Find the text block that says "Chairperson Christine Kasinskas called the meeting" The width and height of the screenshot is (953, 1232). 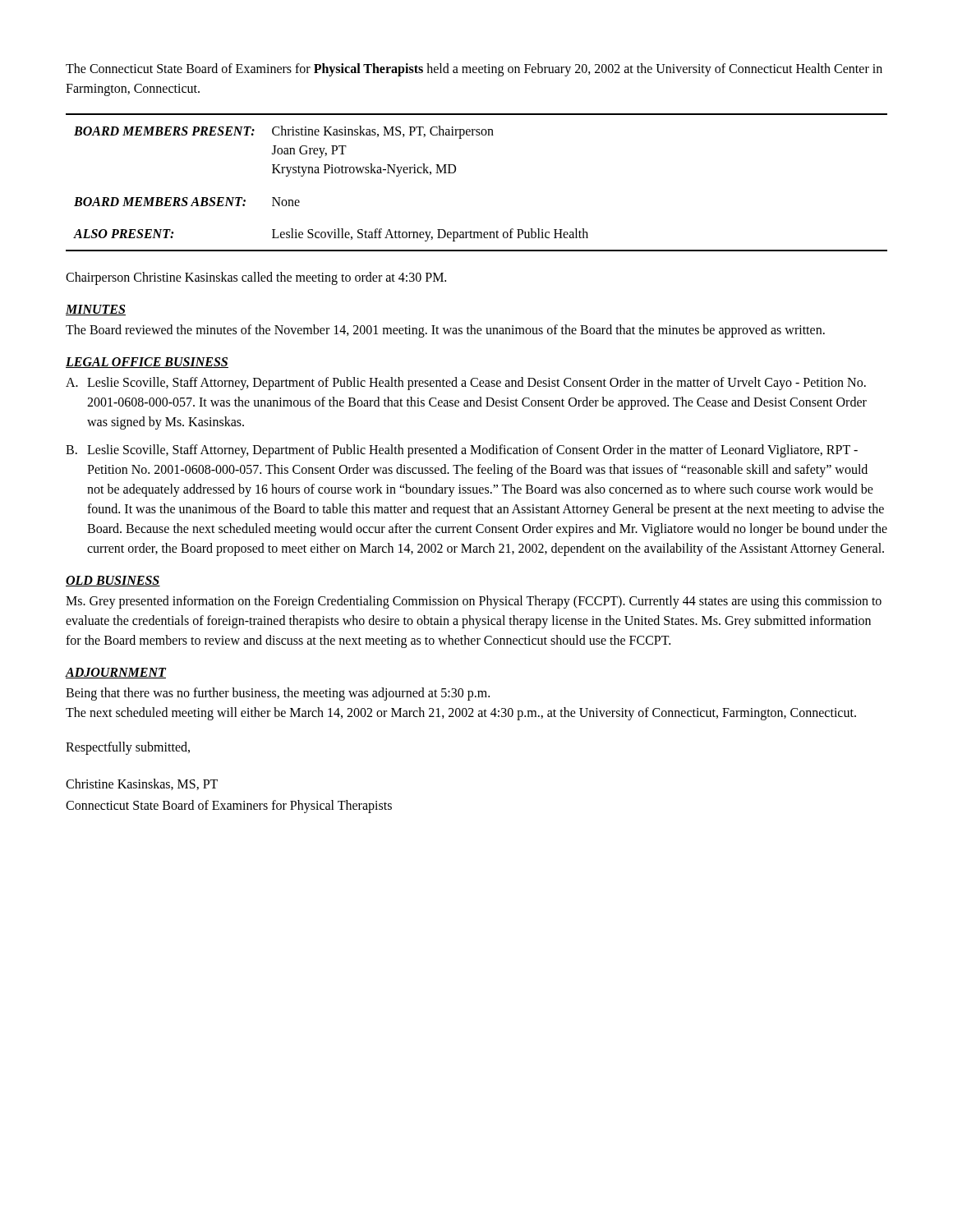click(256, 277)
